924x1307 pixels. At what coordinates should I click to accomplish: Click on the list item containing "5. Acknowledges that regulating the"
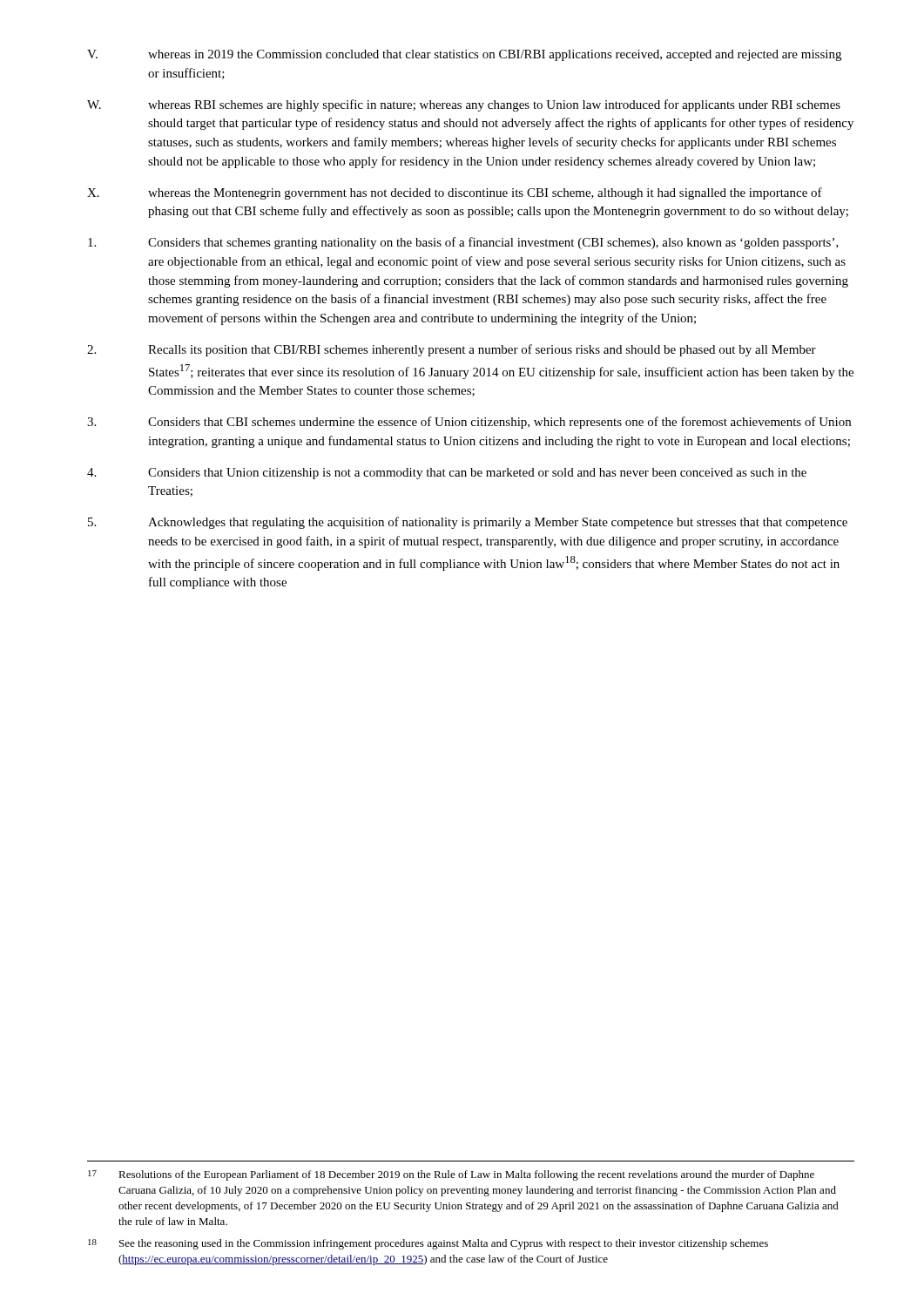point(471,553)
